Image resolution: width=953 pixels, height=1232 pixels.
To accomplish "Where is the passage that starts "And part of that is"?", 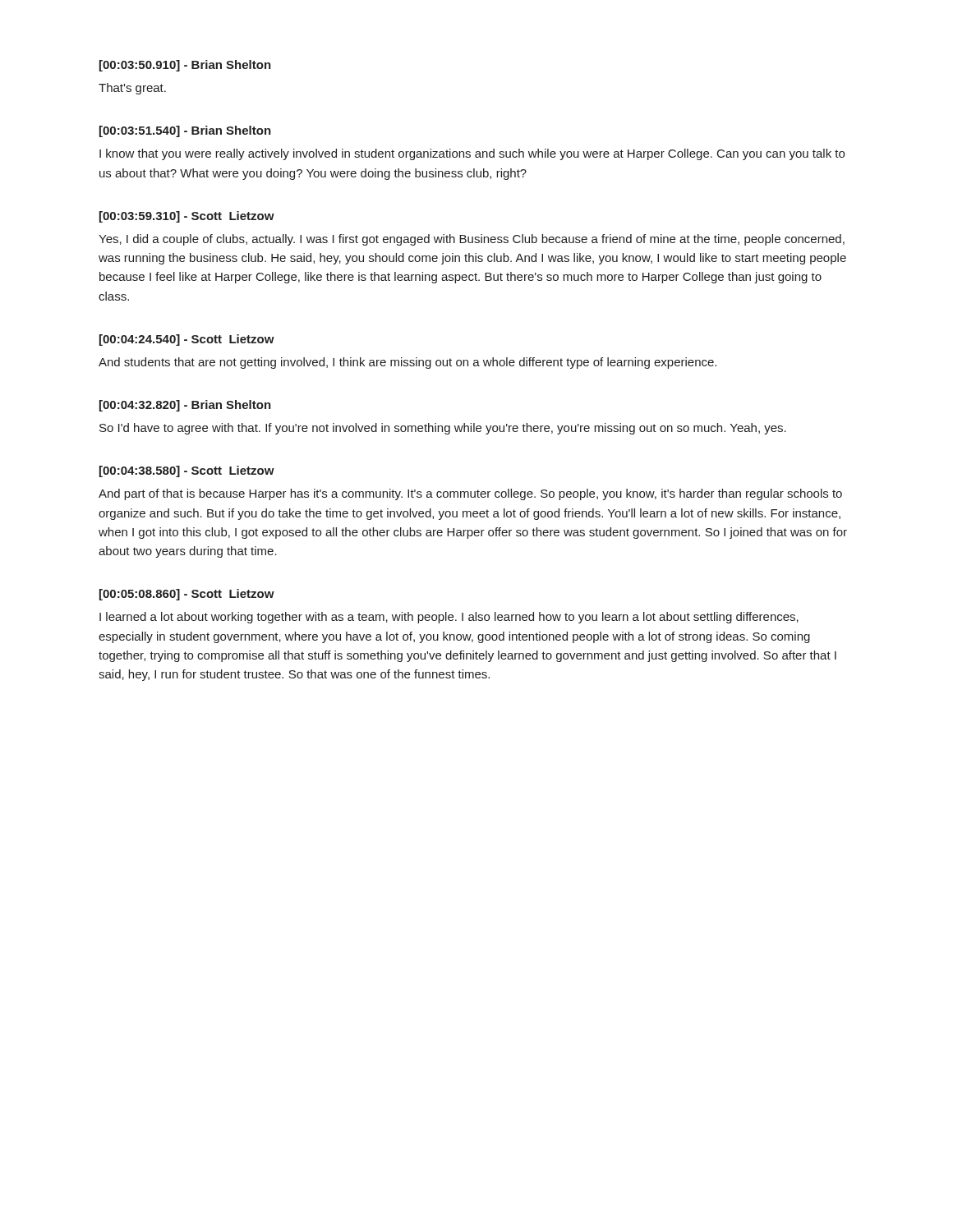I will click(x=473, y=522).
